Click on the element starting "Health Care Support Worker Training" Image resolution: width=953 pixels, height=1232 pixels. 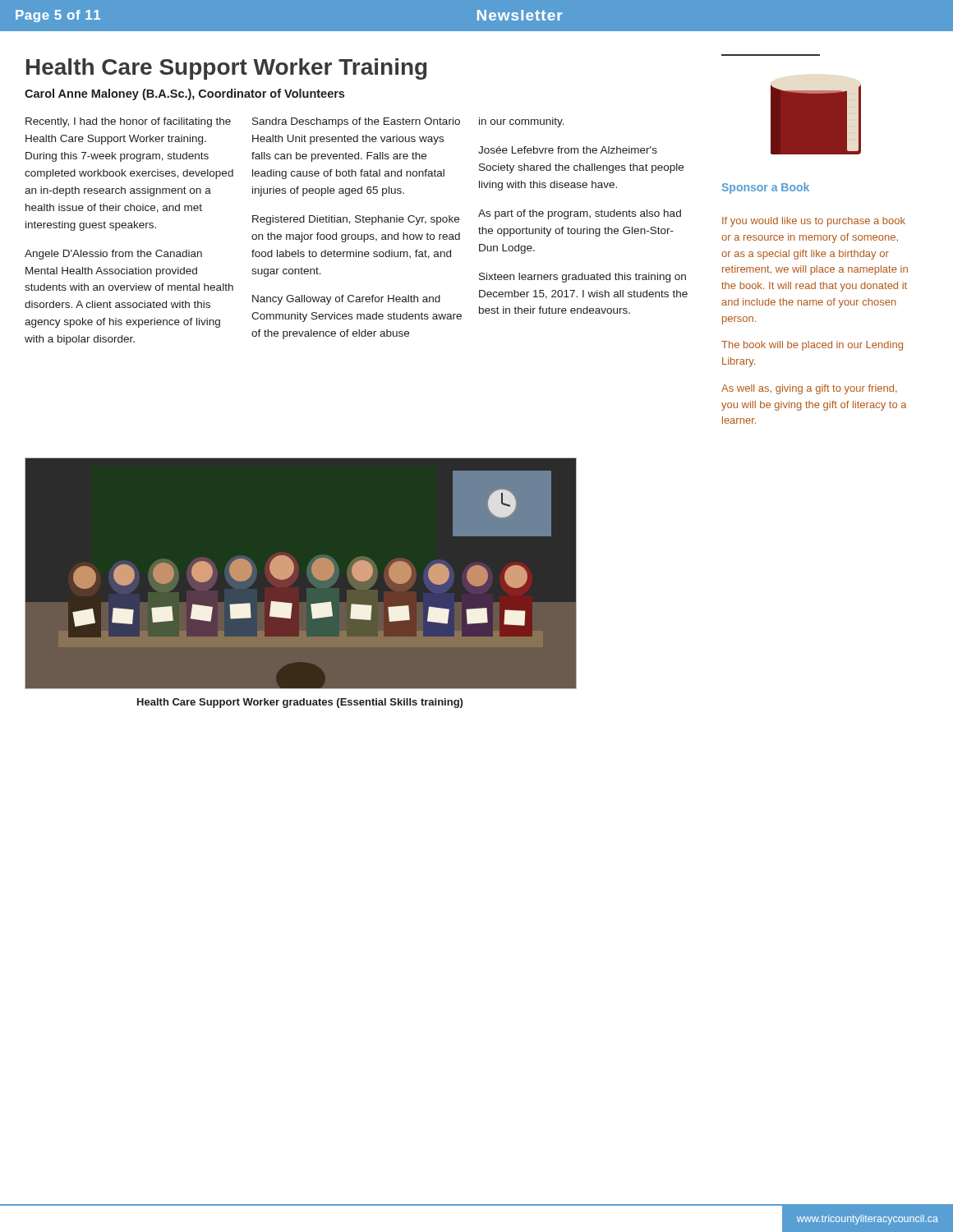click(226, 67)
